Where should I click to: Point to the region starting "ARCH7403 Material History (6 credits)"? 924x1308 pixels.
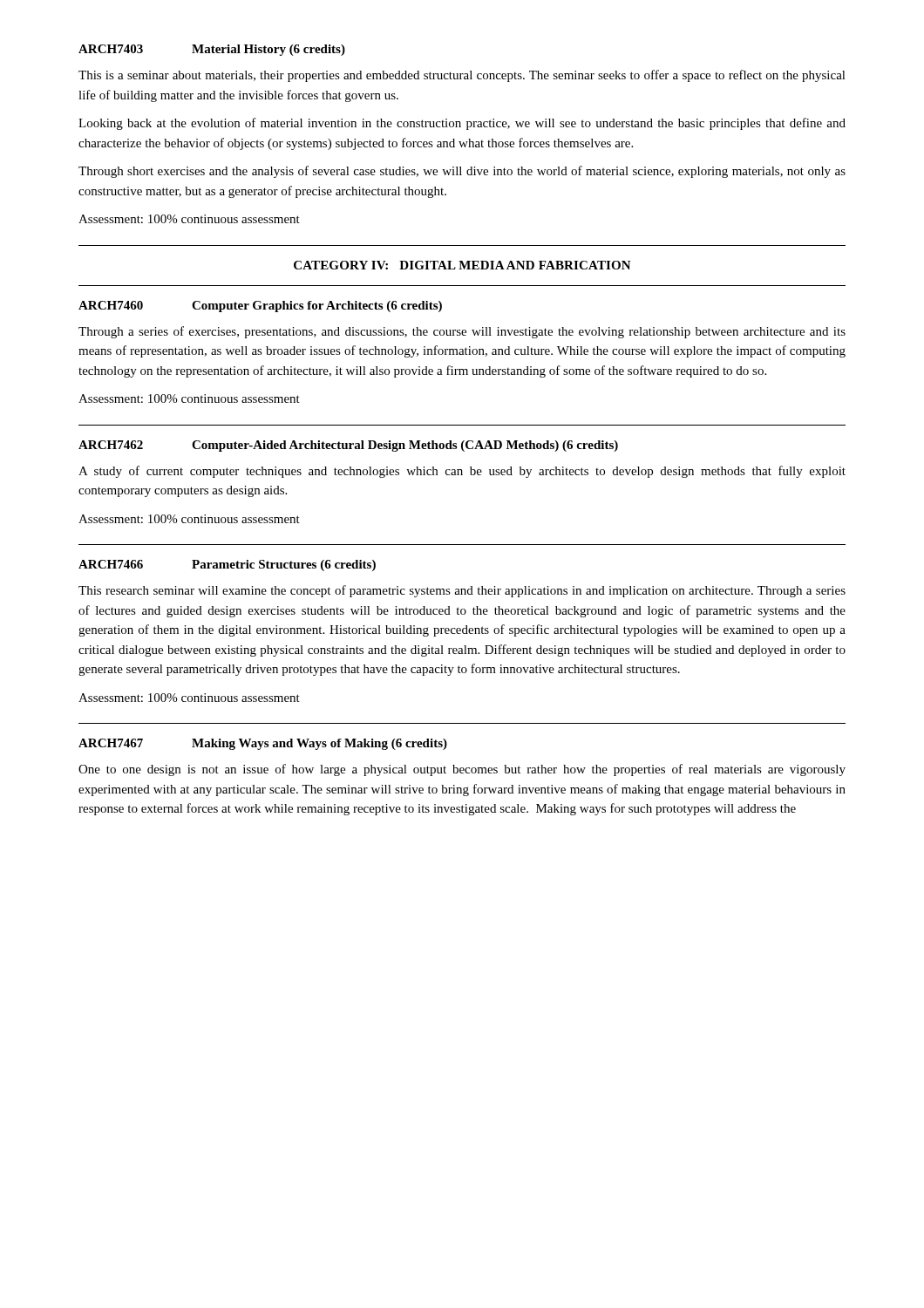(x=212, y=49)
